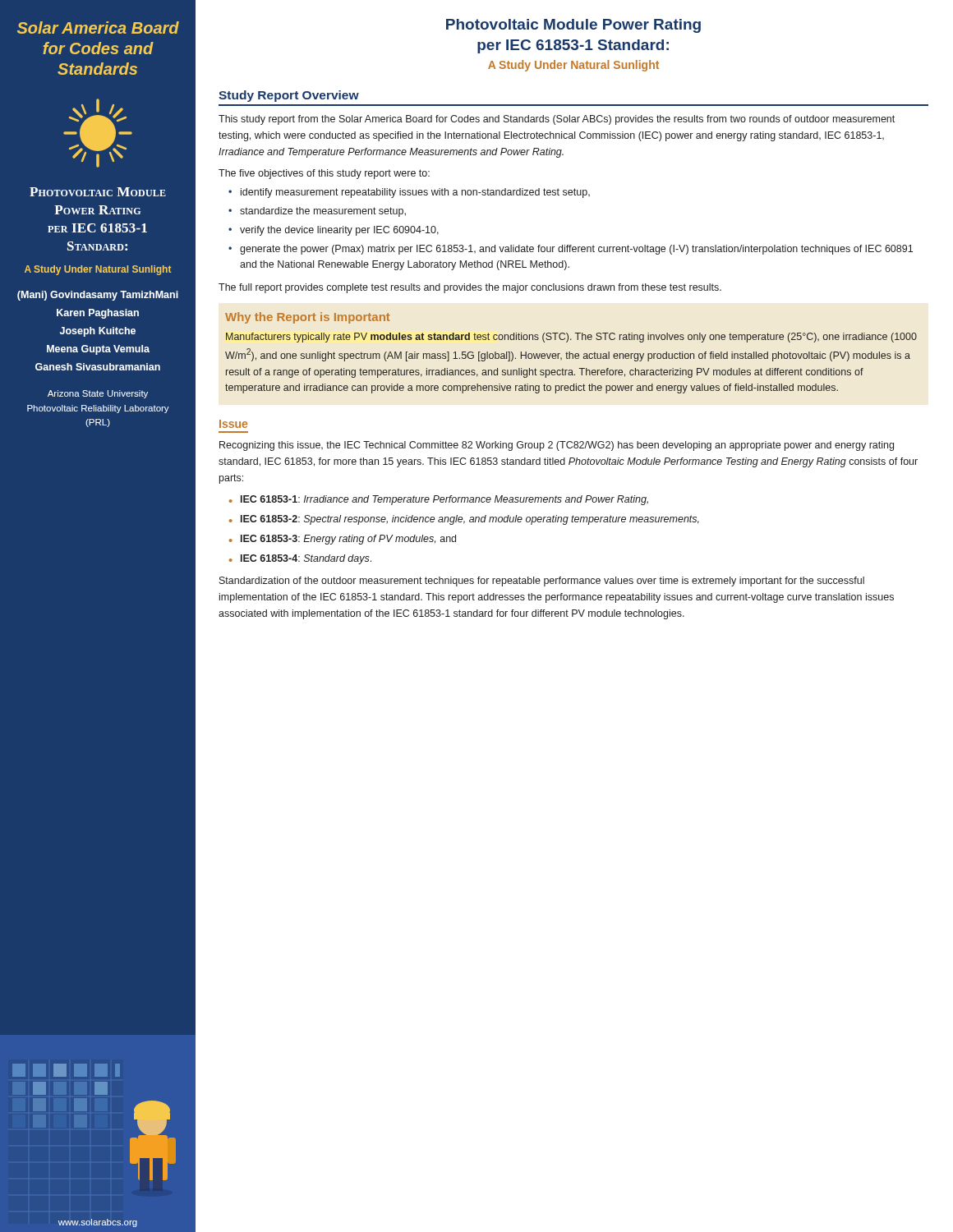
Task: Select the element starting "Standardization of the outdoor measurement techniques for"
Action: click(x=556, y=597)
